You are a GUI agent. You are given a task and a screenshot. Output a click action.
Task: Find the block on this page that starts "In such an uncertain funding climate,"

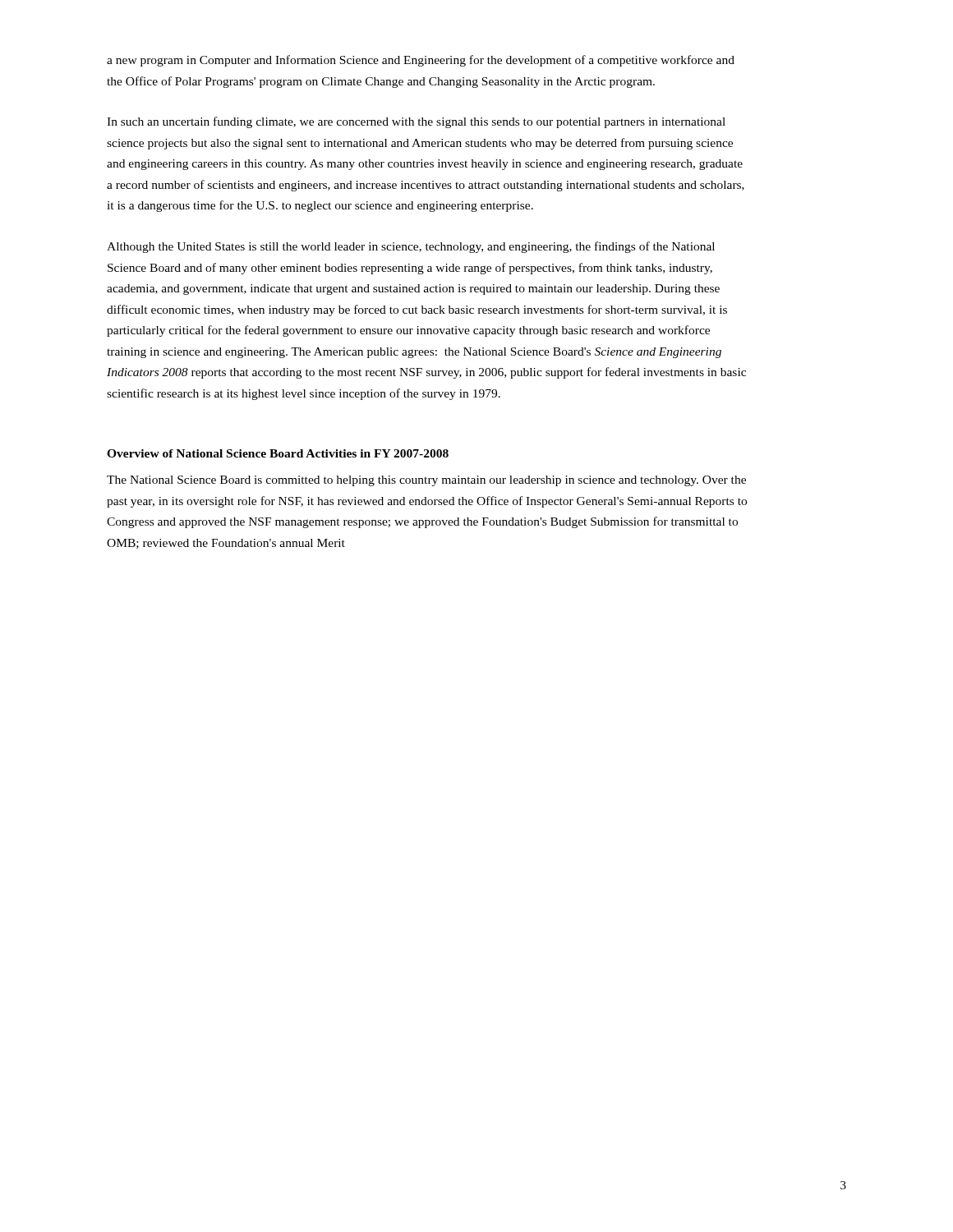click(426, 163)
